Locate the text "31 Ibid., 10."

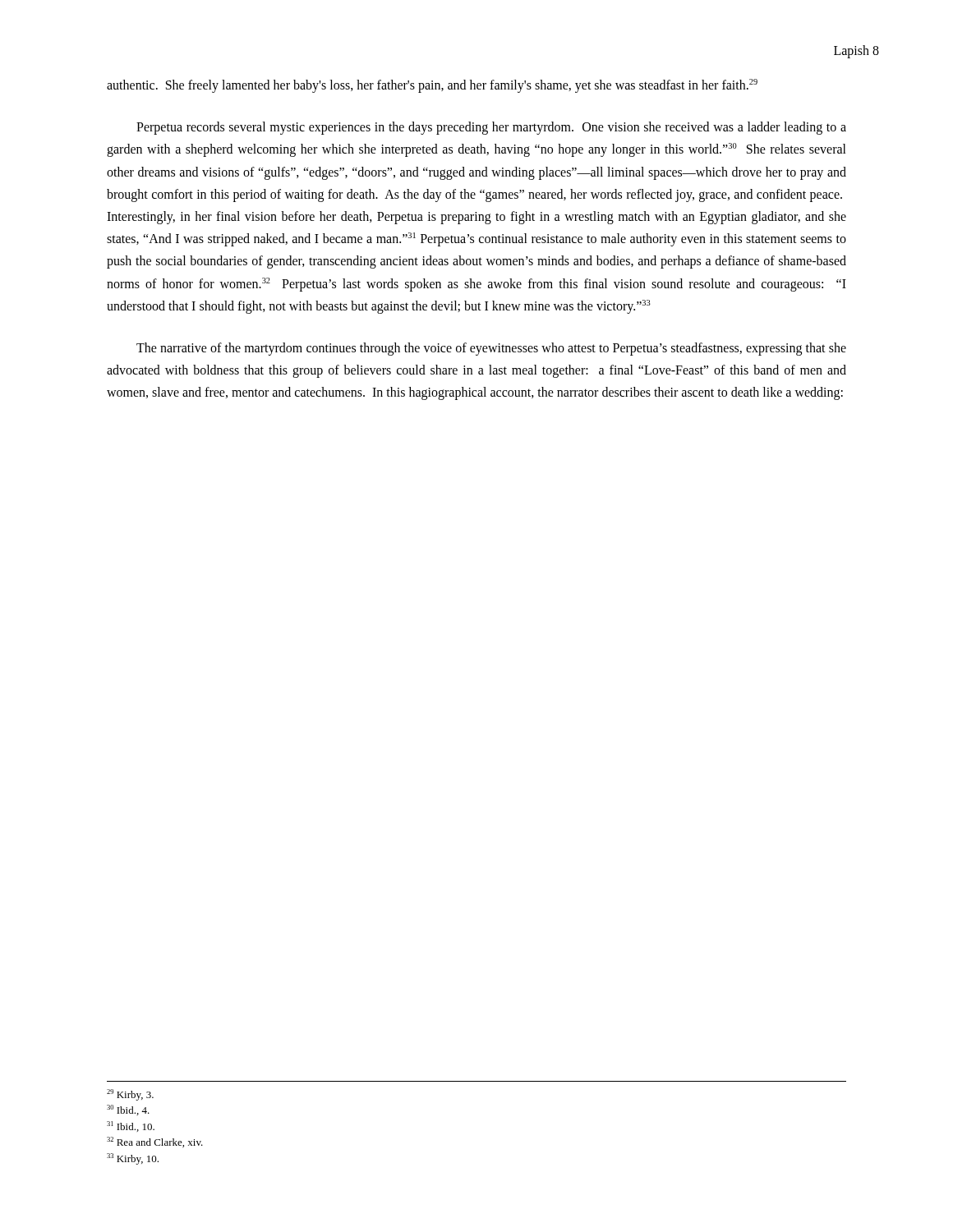coord(131,1125)
